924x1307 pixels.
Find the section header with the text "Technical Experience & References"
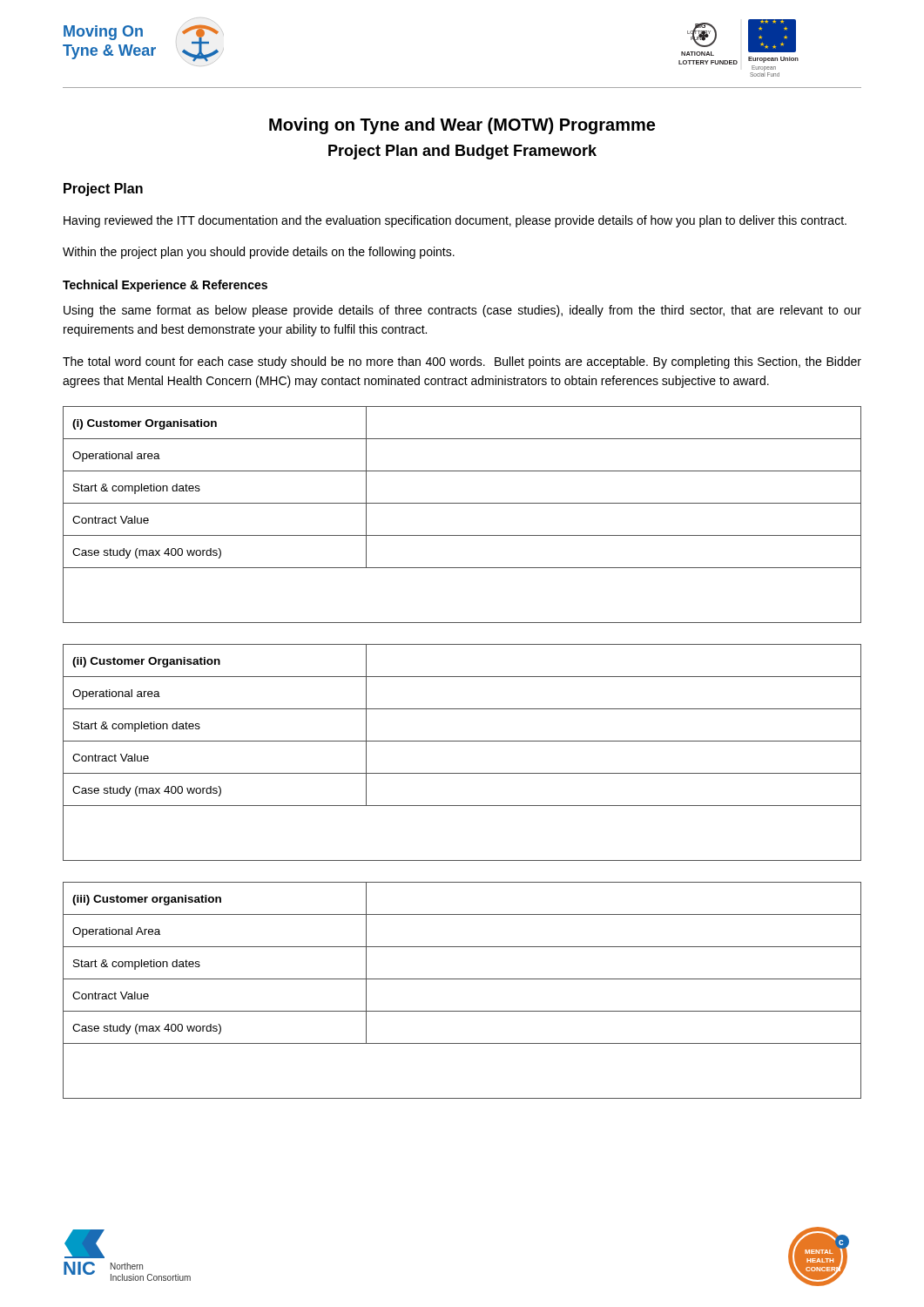(165, 285)
